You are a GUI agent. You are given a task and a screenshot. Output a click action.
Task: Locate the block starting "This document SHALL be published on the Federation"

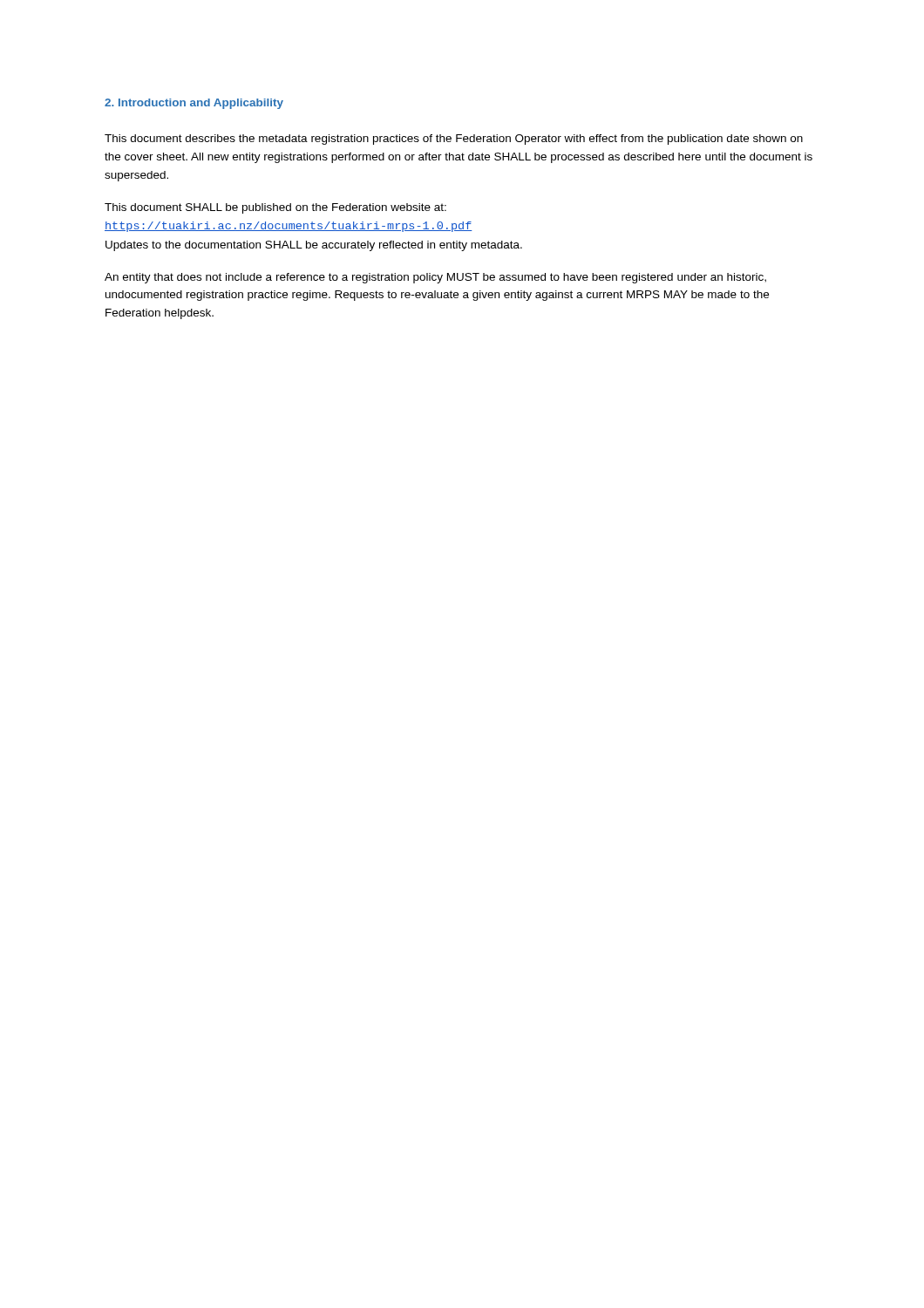click(x=314, y=226)
